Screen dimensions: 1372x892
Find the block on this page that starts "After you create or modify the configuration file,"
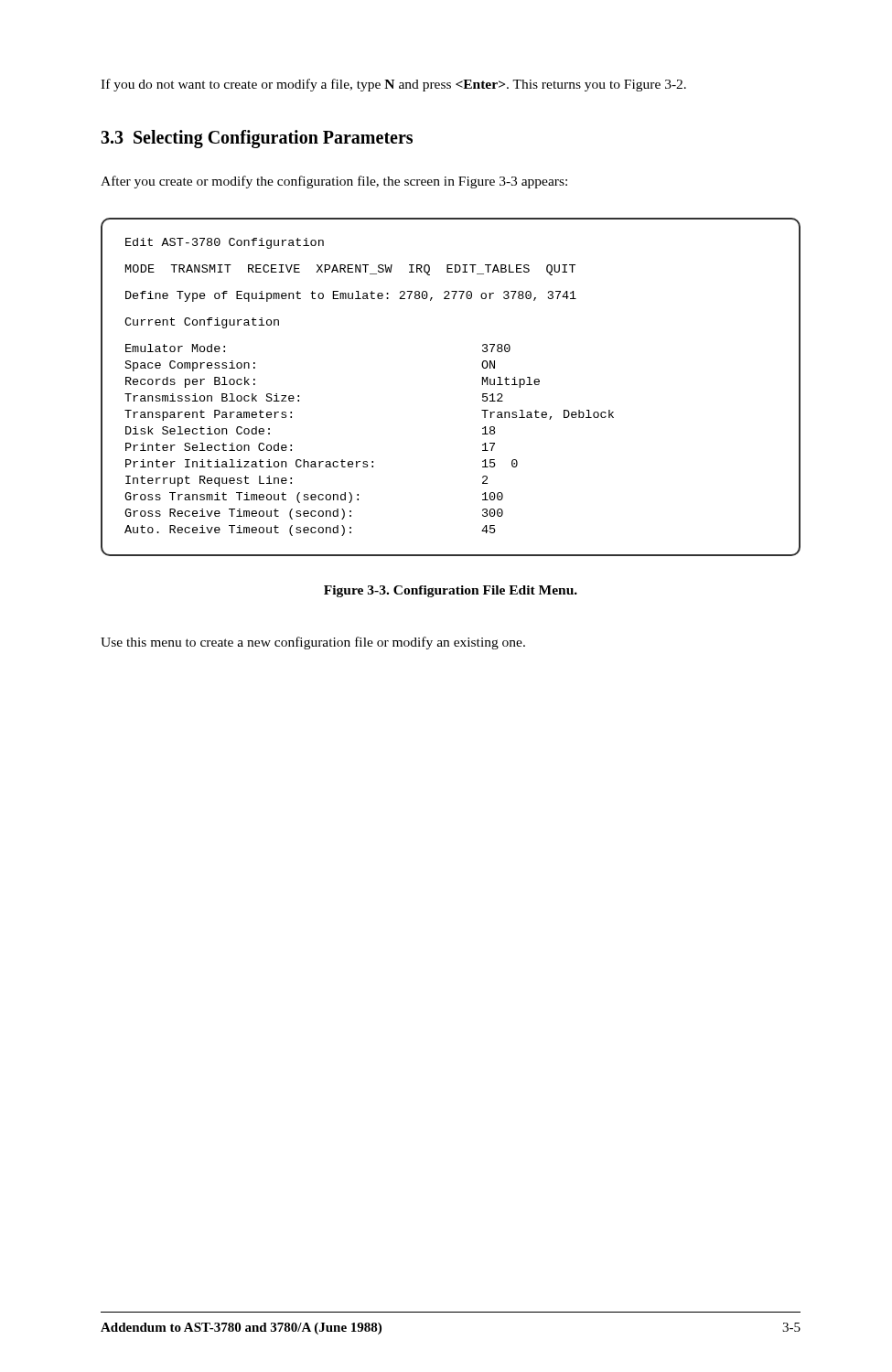[x=334, y=181]
